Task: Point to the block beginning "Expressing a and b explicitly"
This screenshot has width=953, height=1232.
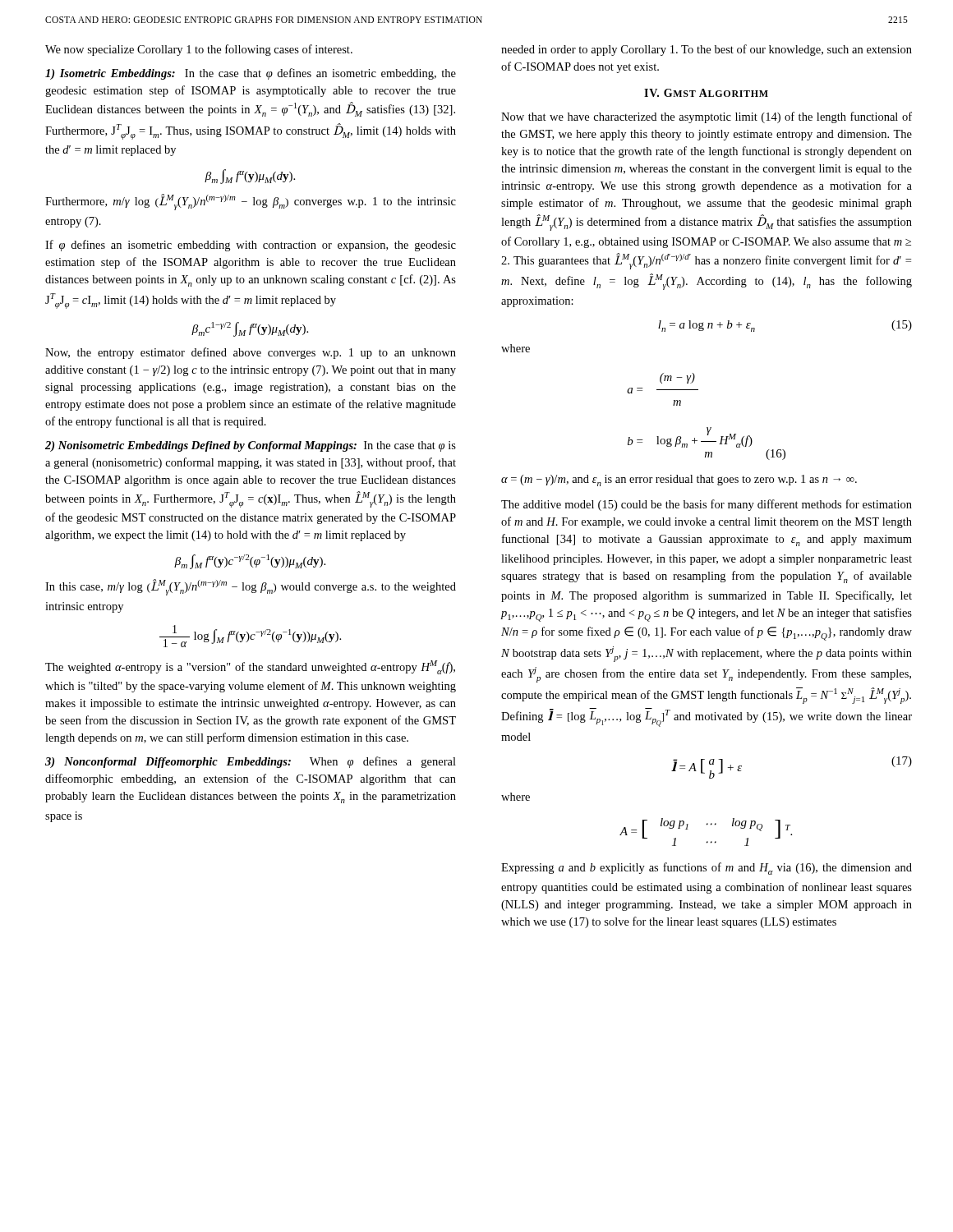Action: [x=707, y=895]
